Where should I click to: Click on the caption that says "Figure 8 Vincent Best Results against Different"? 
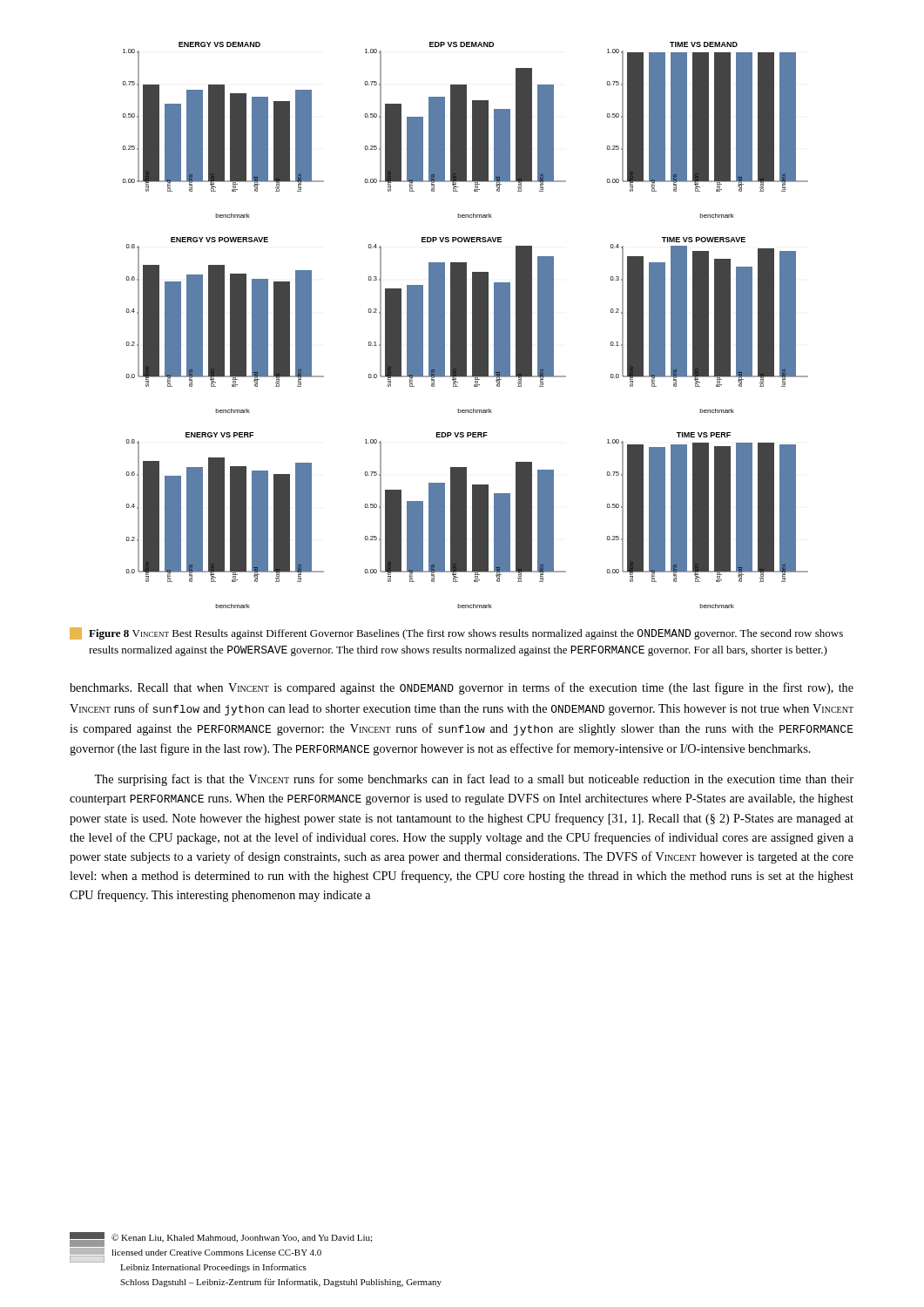[x=462, y=642]
